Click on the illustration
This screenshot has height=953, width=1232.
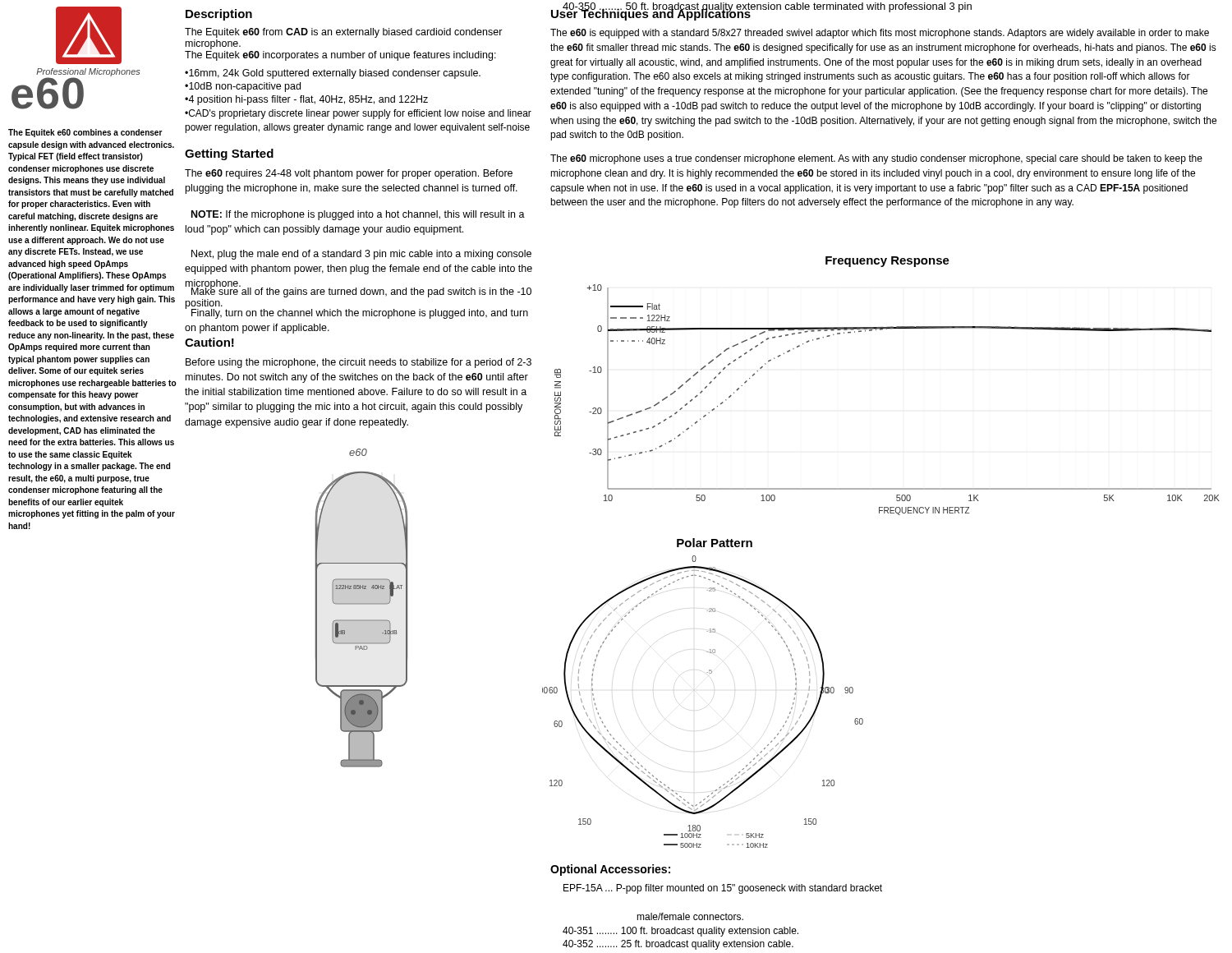tap(361, 608)
